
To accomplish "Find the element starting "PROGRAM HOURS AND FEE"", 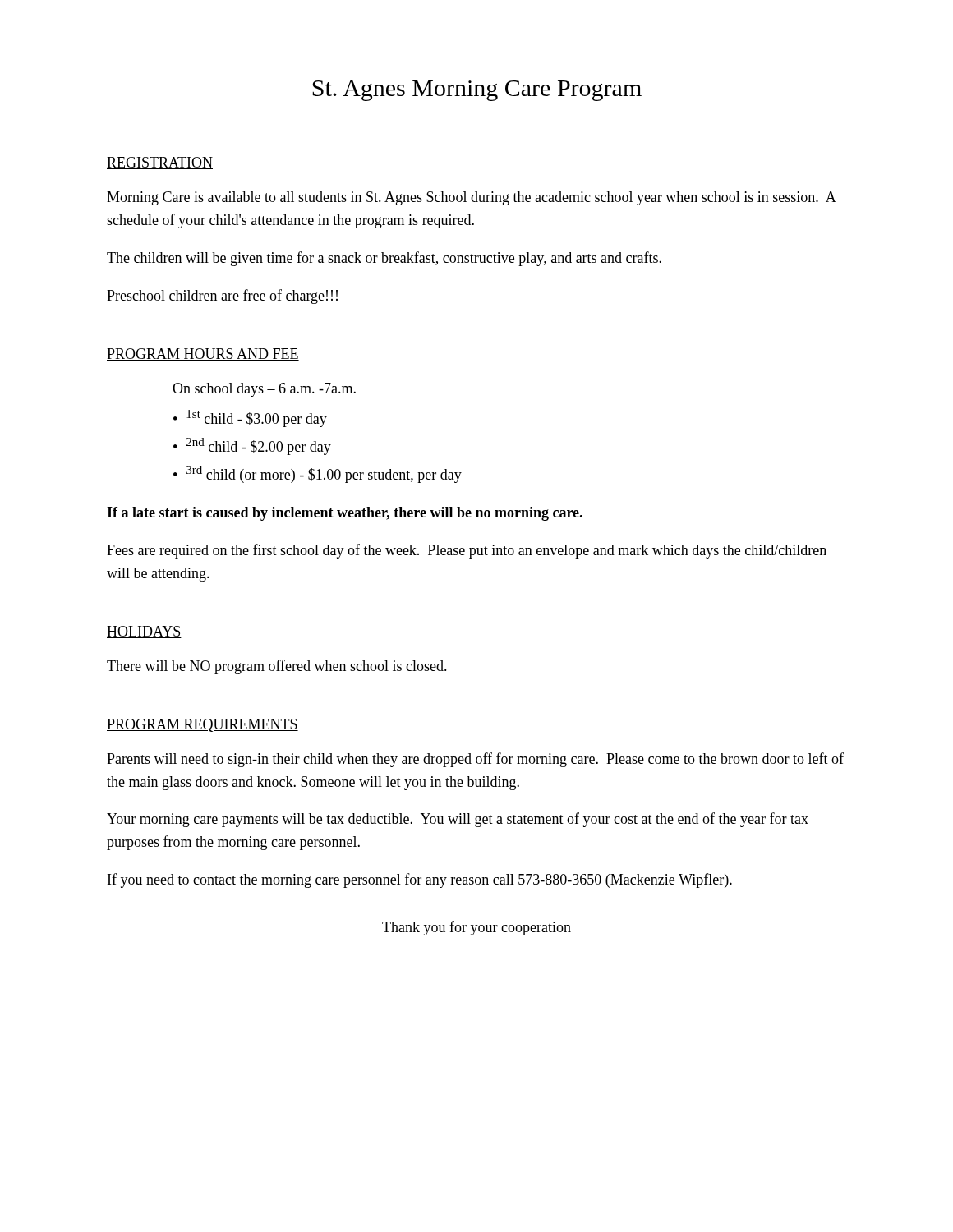I will [x=203, y=354].
